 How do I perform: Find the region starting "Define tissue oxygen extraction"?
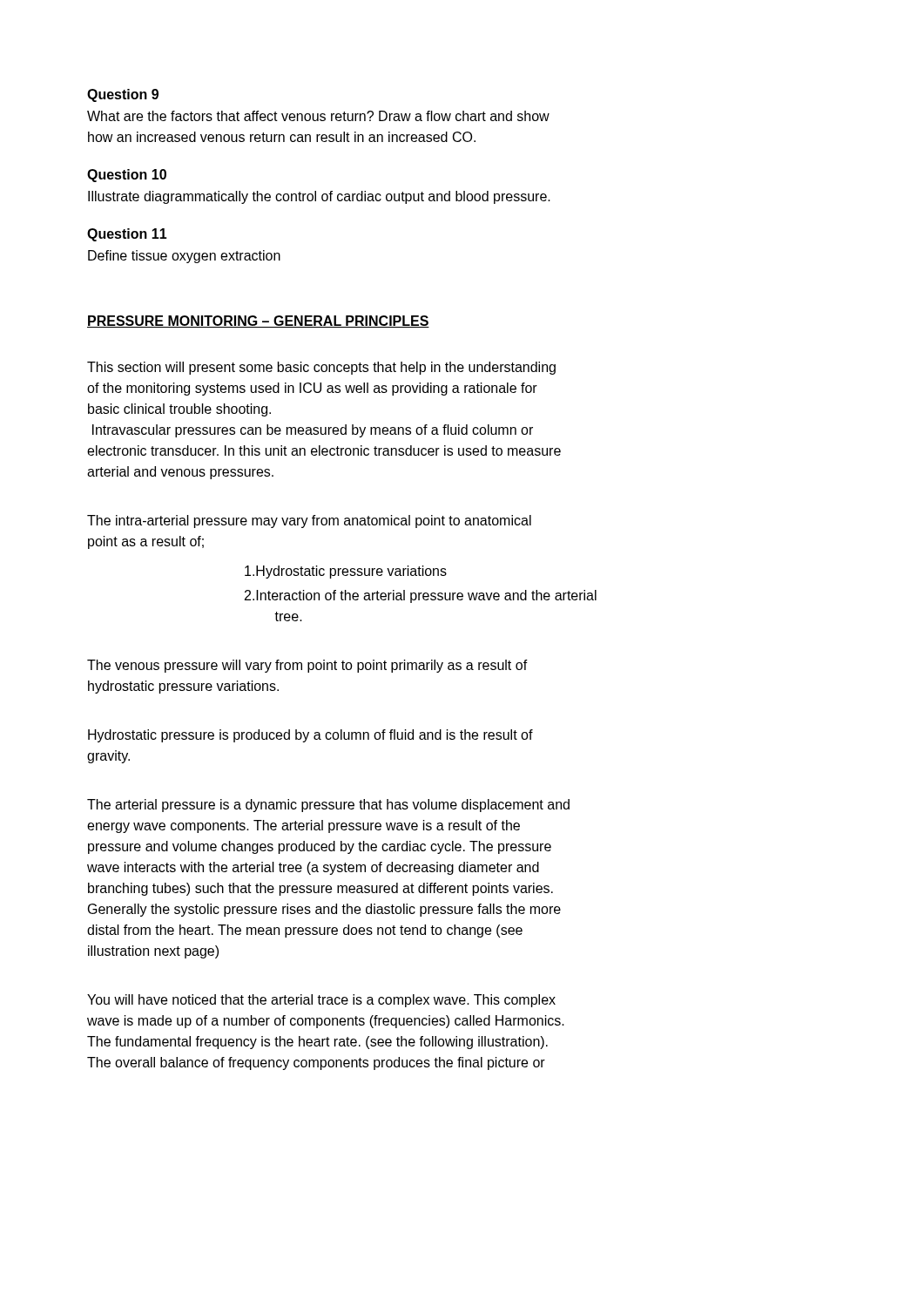(184, 256)
